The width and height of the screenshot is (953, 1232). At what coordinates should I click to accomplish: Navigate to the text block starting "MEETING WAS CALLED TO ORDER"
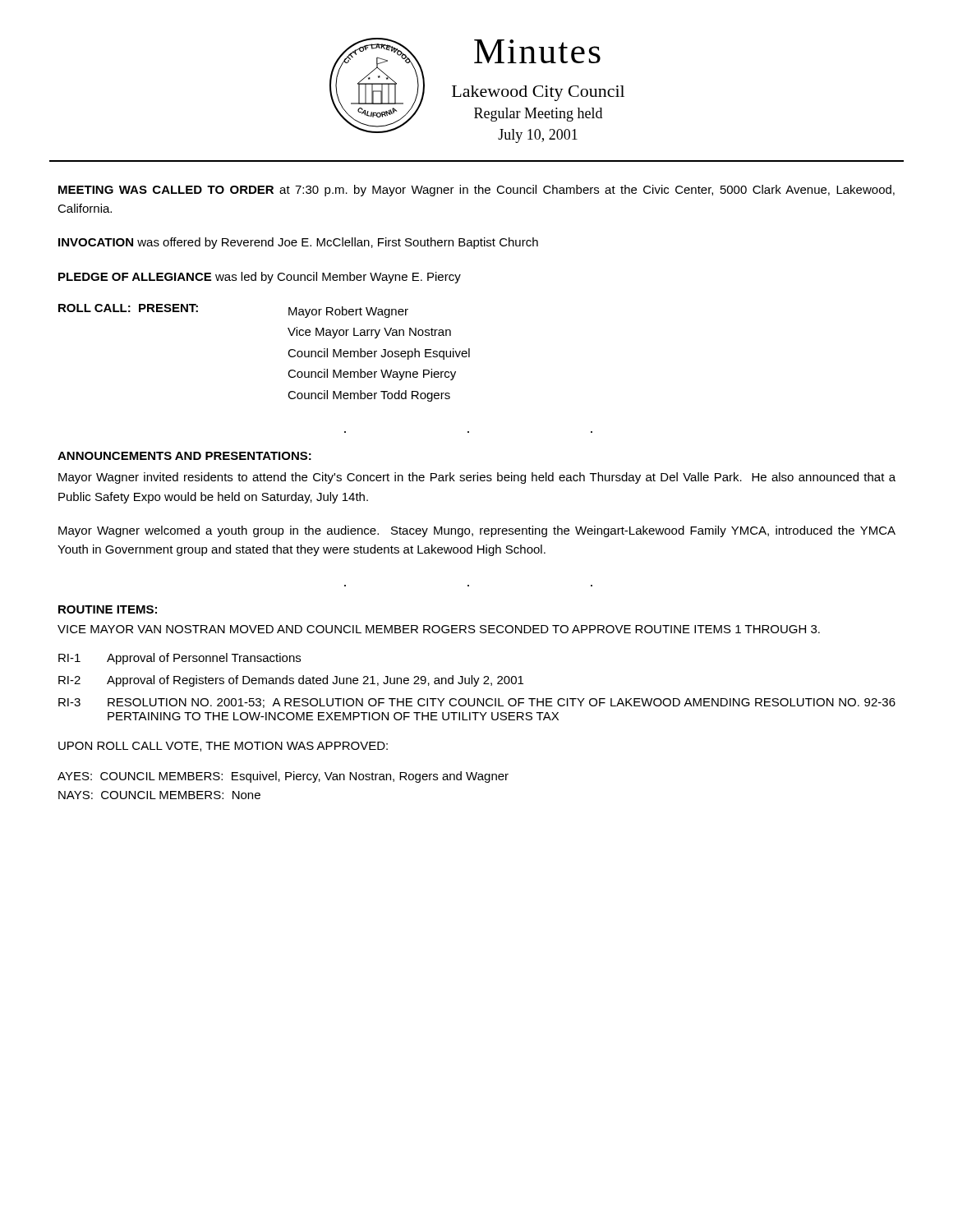click(476, 199)
